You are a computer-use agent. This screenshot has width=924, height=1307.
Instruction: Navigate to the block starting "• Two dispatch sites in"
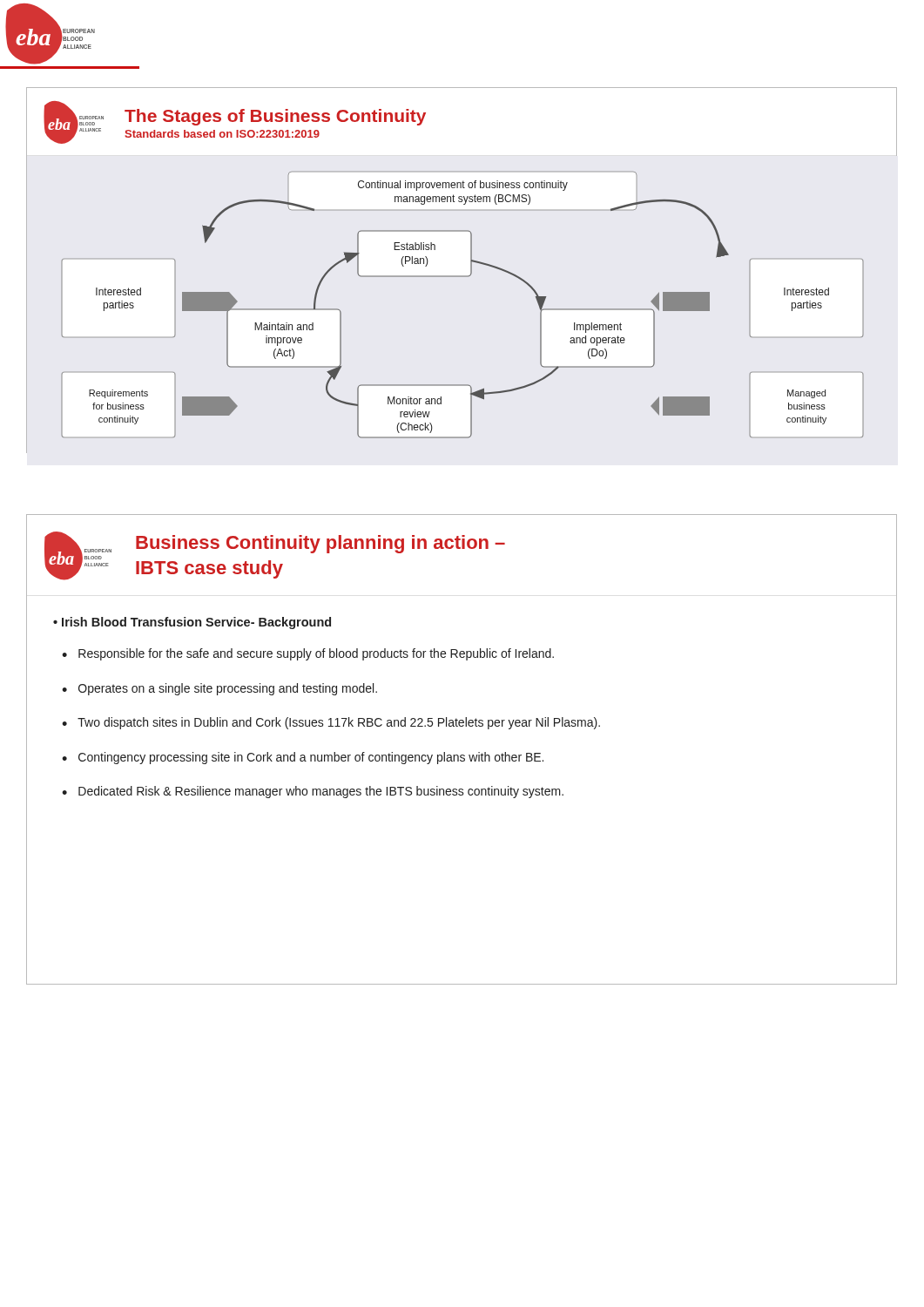[331, 725]
